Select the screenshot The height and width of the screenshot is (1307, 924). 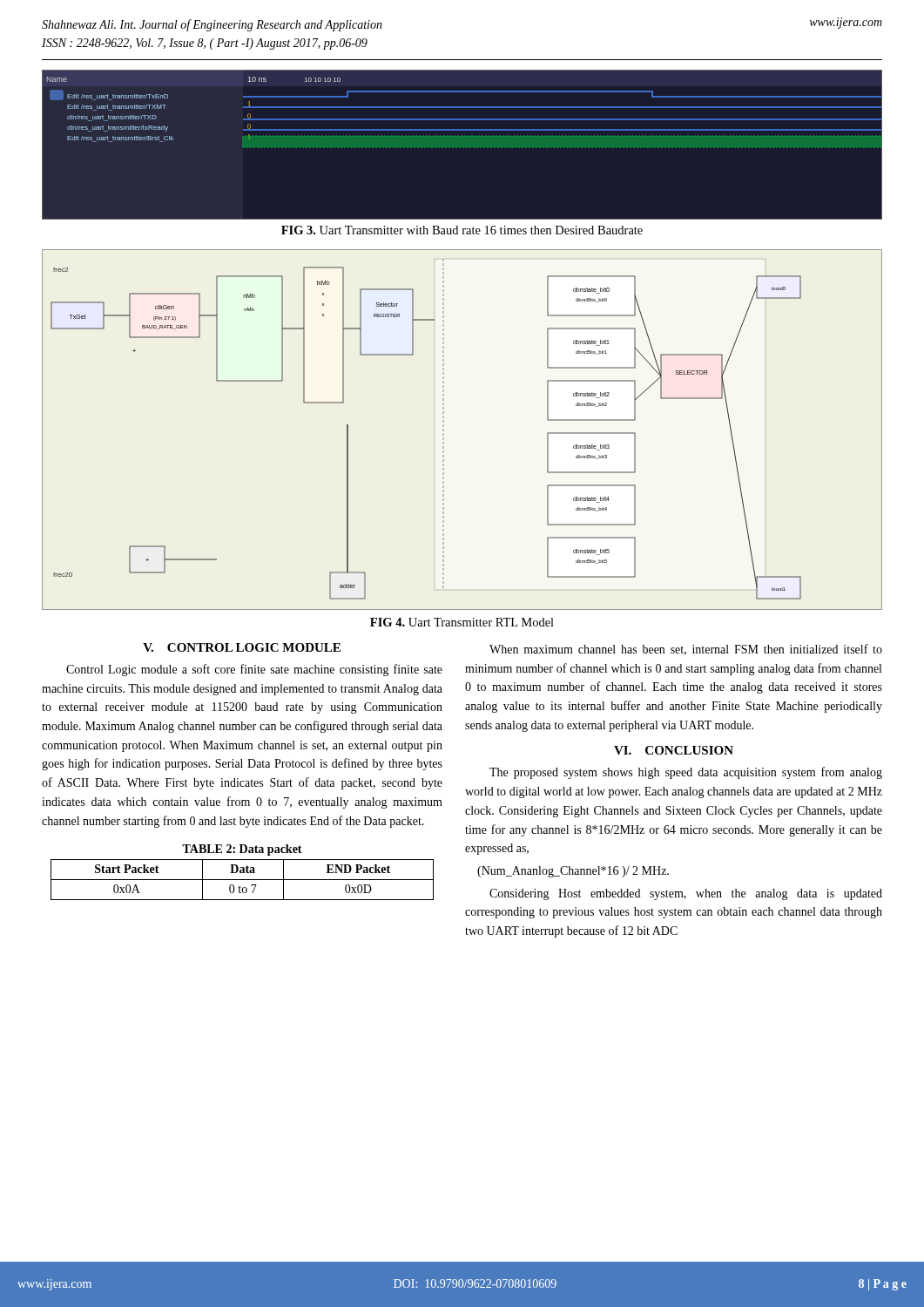[x=462, y=145]
